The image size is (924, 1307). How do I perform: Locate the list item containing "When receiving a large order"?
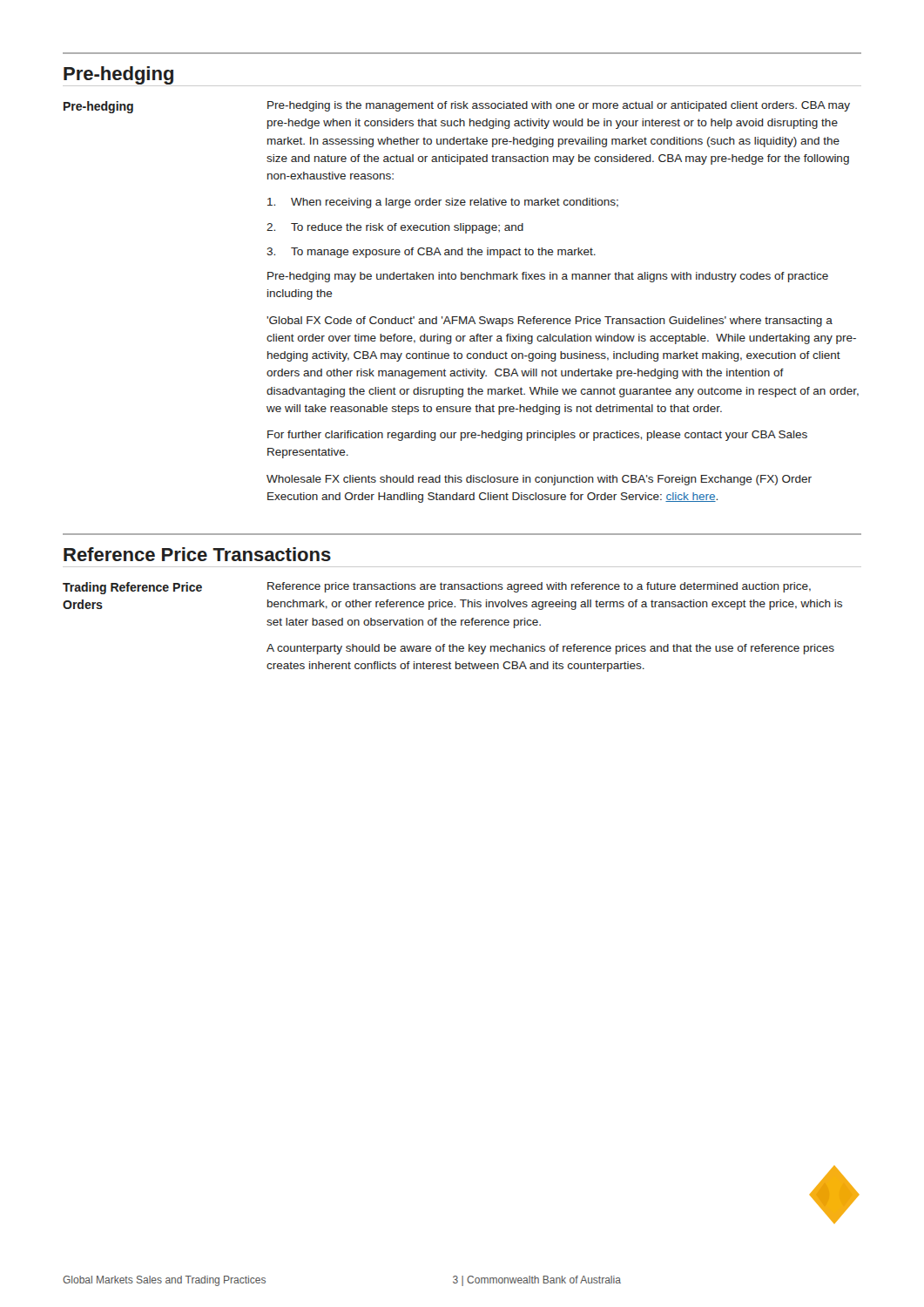(564, 203)
